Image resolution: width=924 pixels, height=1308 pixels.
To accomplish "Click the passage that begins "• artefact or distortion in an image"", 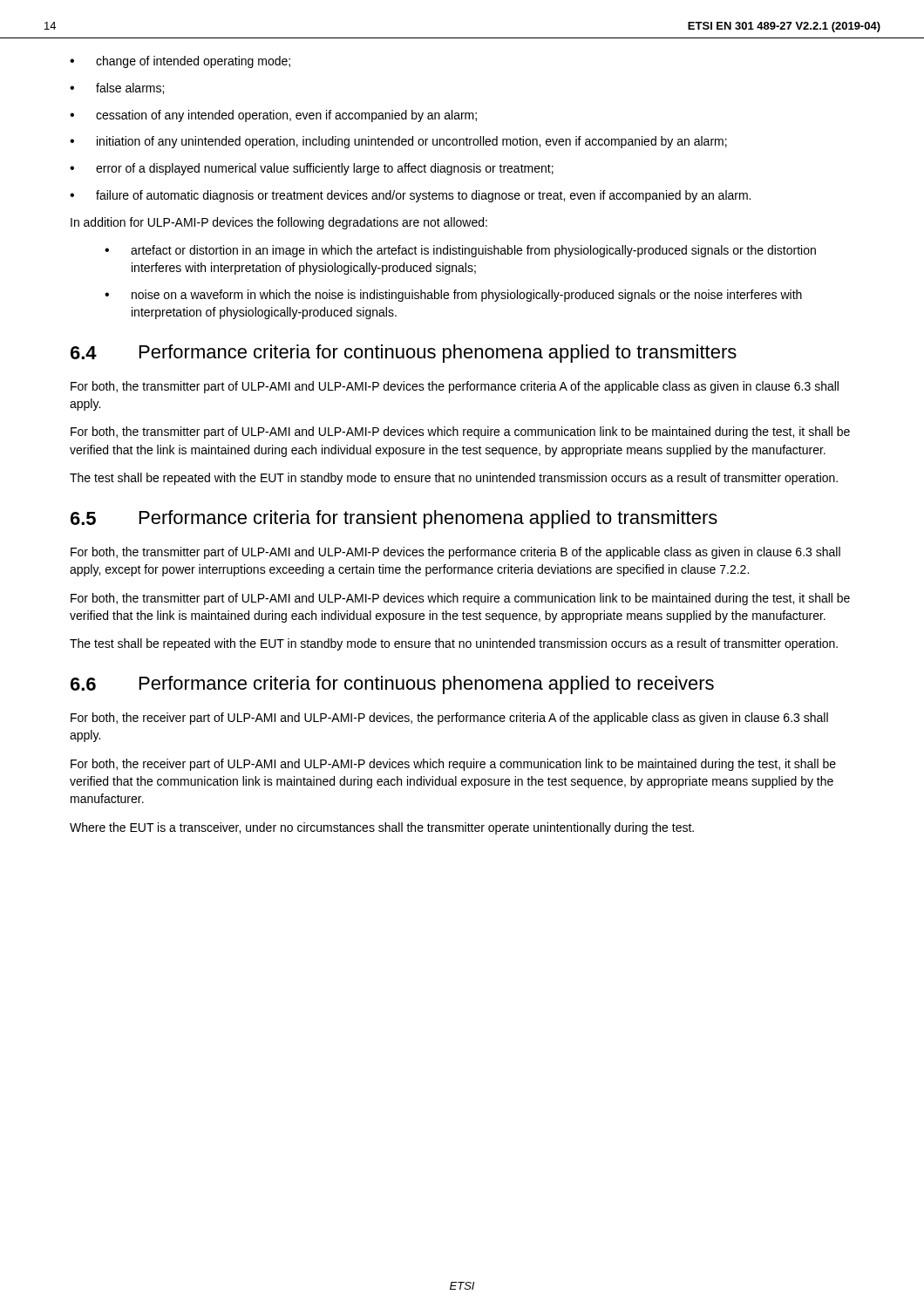I will coord(479,259).
